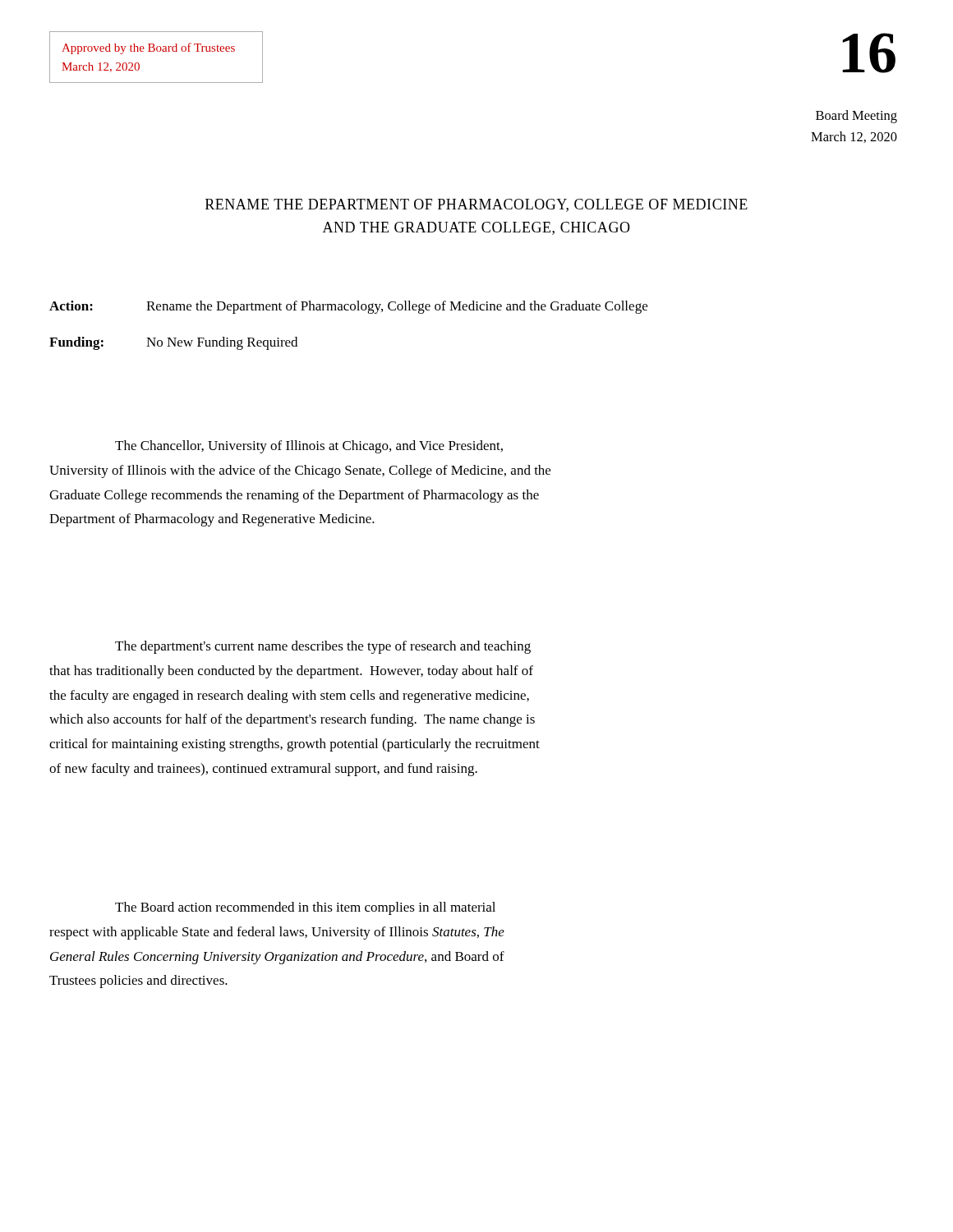953x1232 pixels.
Task: Click the passage that begins "The Chancellor, University of Illinois at"
Action: click(476, 483)
